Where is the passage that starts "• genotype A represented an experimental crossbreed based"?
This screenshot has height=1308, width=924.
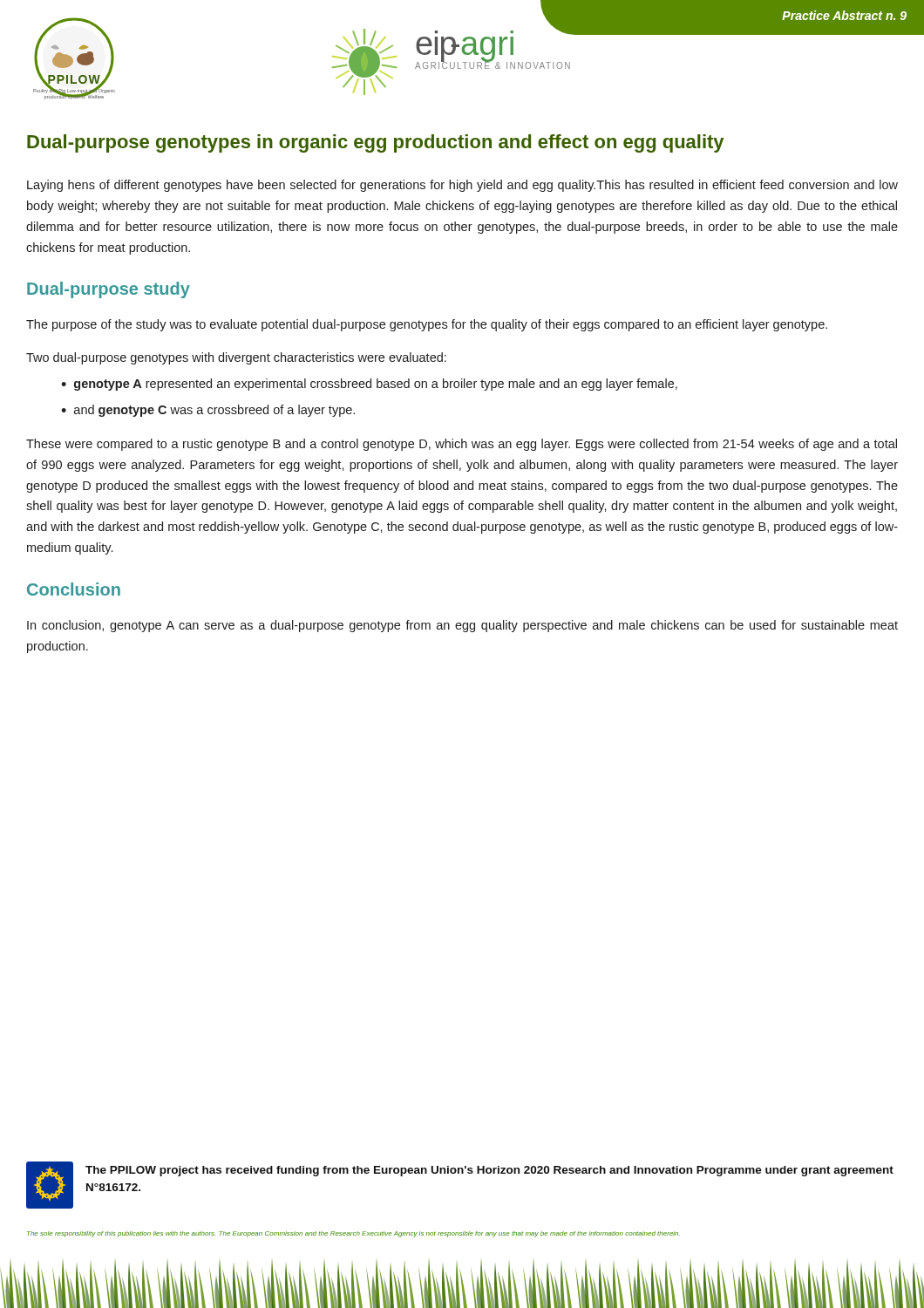pos(369,385)
